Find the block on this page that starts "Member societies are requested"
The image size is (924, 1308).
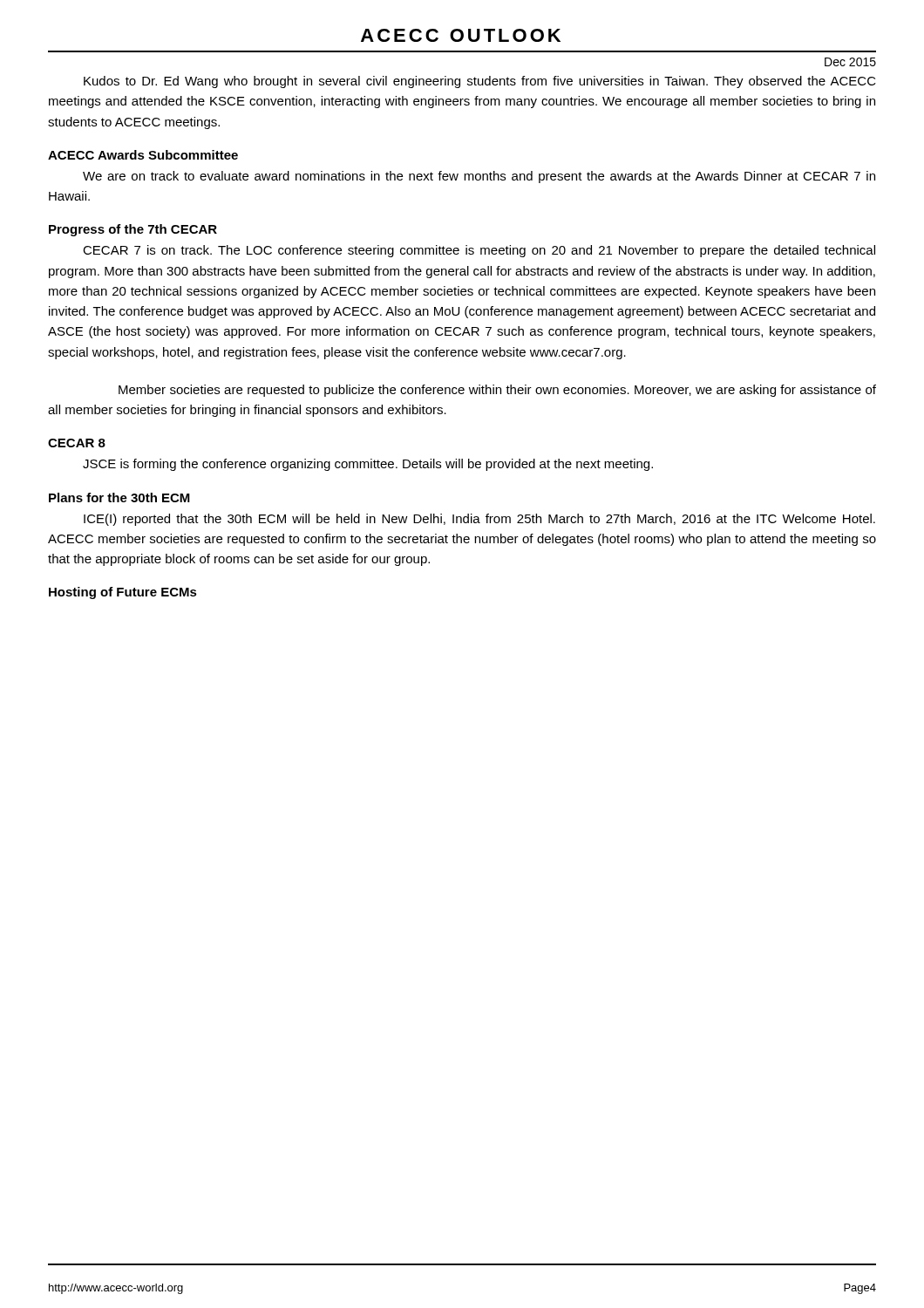462,399
